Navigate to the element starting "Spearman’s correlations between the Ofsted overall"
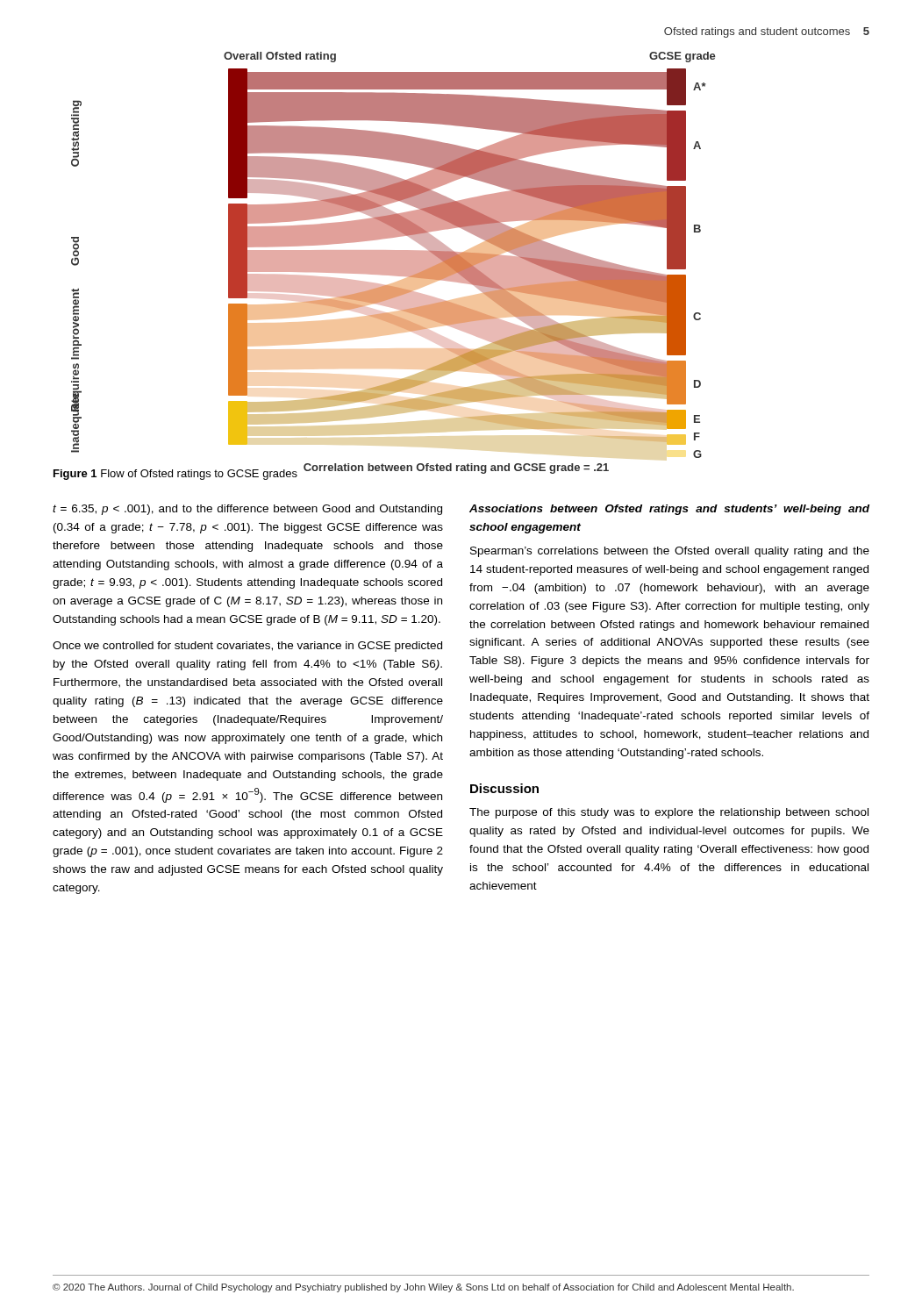 (669, 651)
